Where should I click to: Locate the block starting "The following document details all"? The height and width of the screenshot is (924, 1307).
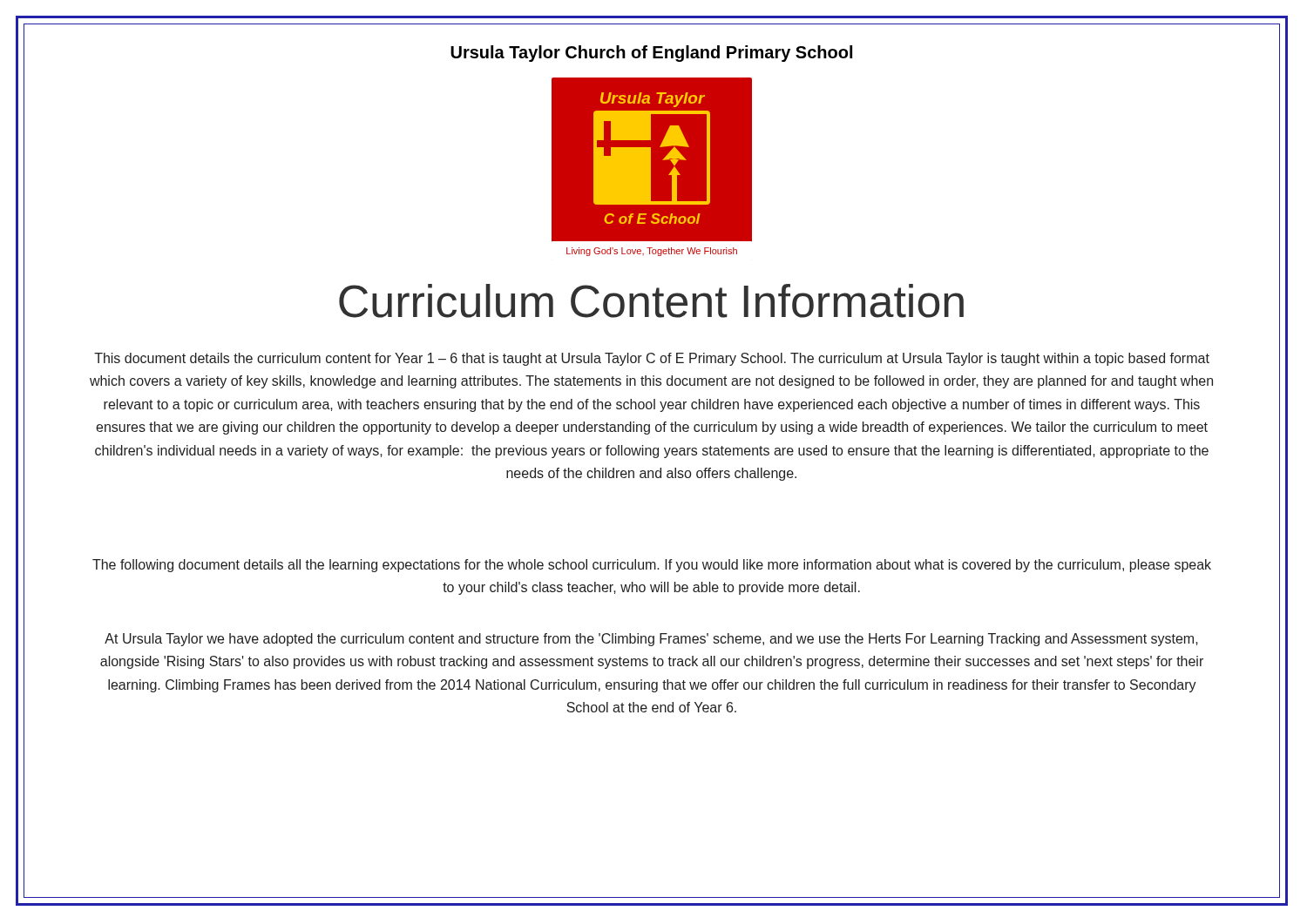[x=652, y=576]
